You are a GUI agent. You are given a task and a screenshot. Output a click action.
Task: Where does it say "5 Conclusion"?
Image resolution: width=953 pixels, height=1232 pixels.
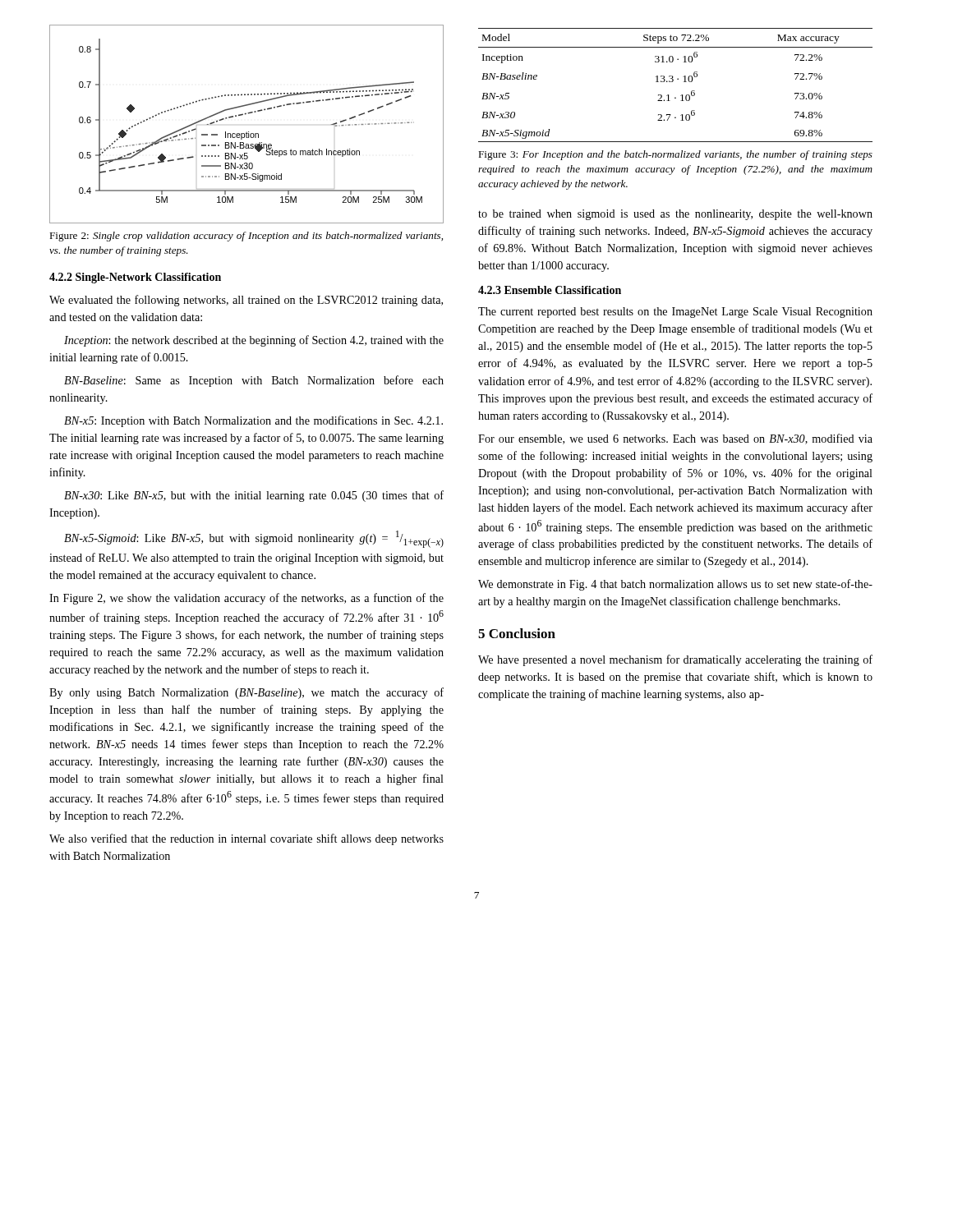[517, 633]
